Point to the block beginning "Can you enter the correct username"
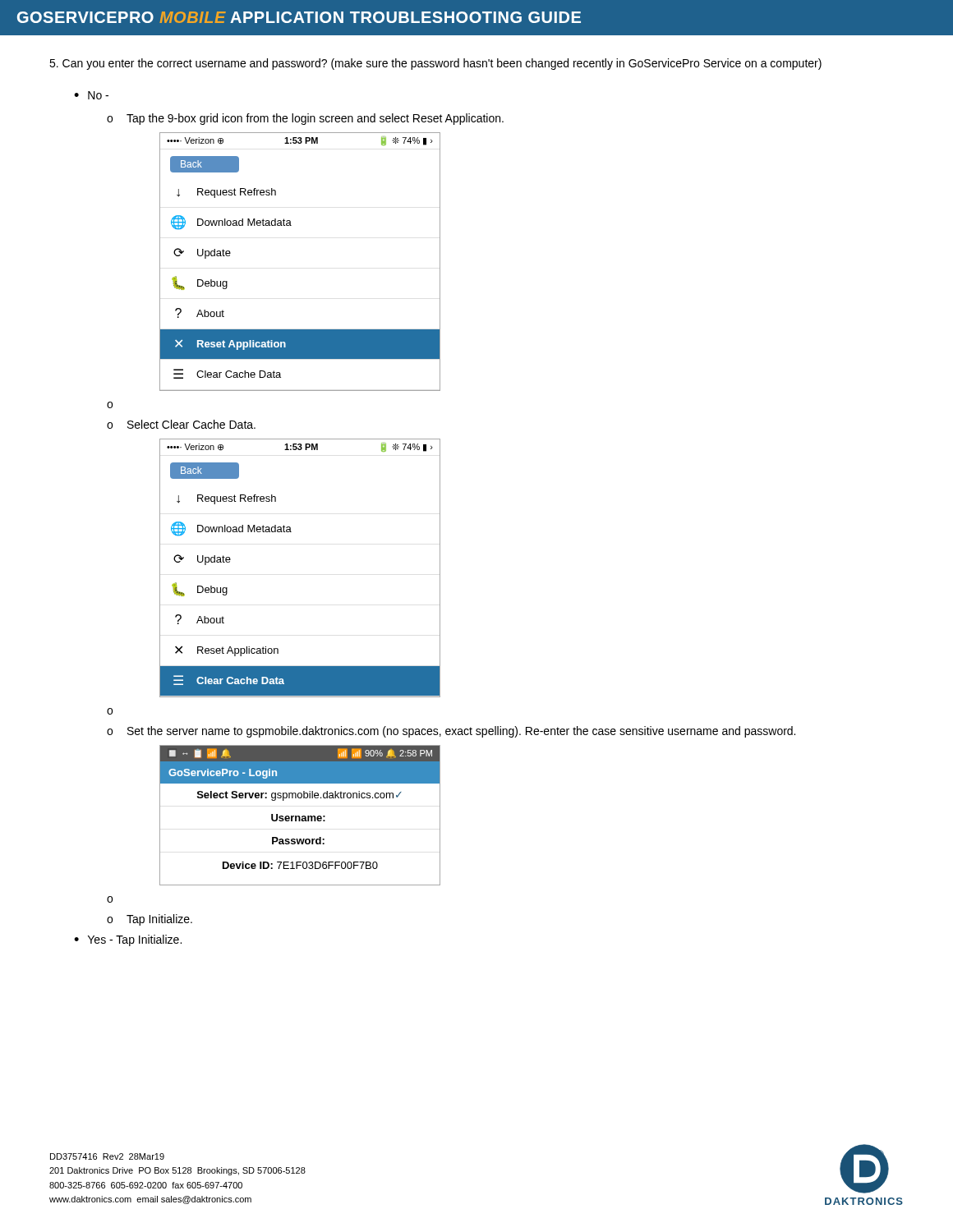This screenshot has height=1232, width=953. [436, 63]
